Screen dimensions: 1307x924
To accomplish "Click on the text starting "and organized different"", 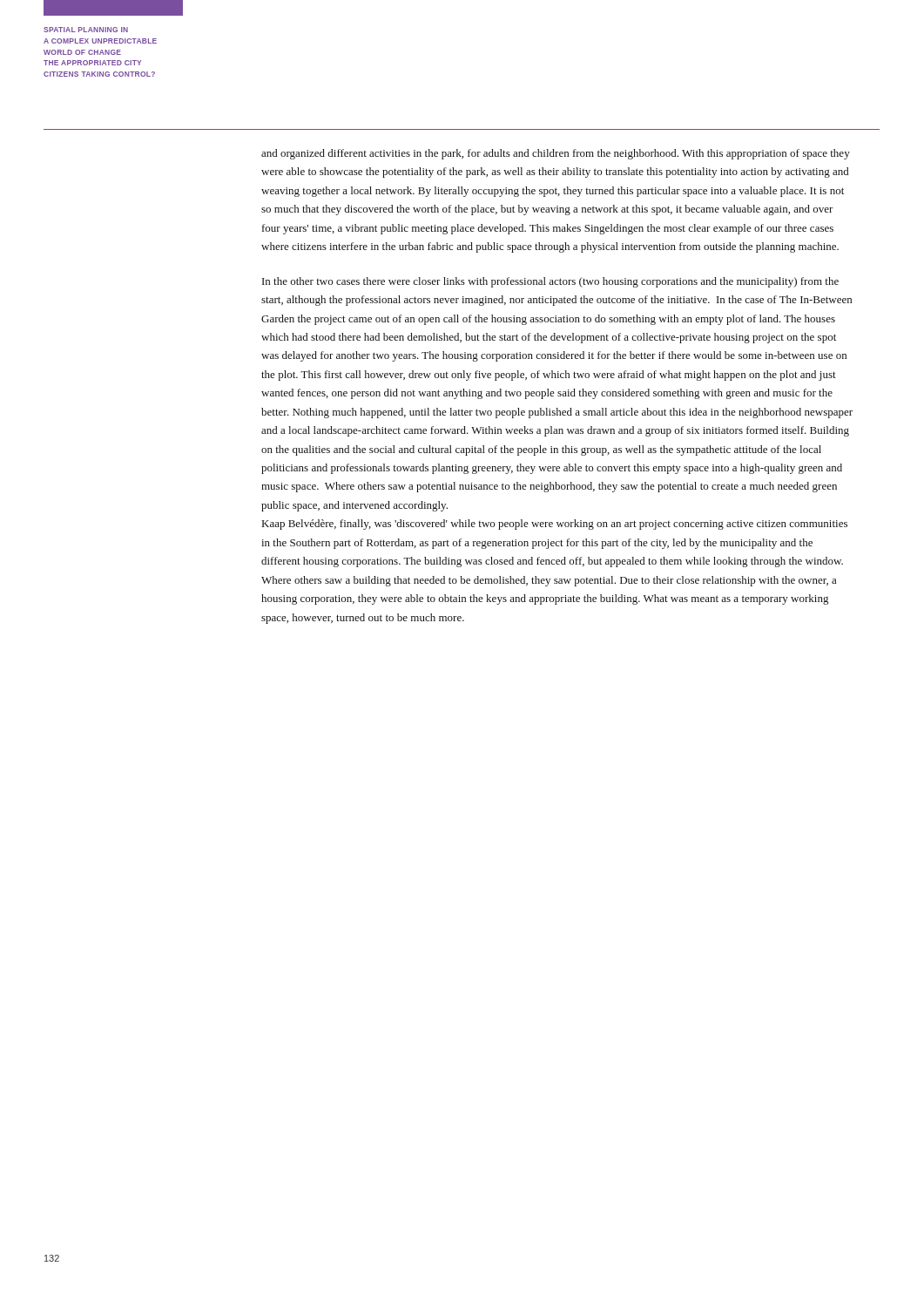I will coord(557,385).
